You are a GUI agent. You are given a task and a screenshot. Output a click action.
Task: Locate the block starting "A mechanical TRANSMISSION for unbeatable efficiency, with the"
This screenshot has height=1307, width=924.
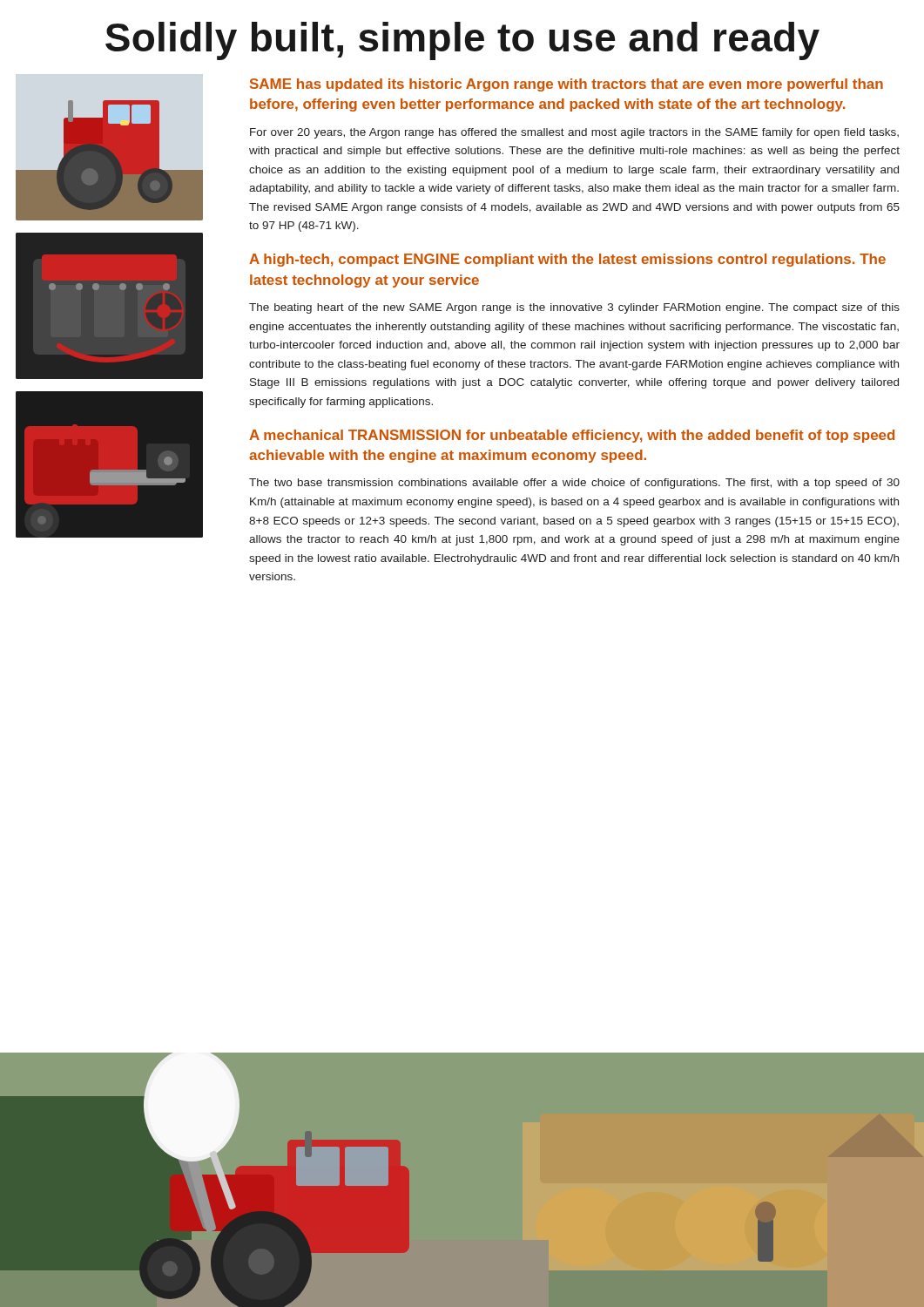pyautogui.click(x=572, y=445)
